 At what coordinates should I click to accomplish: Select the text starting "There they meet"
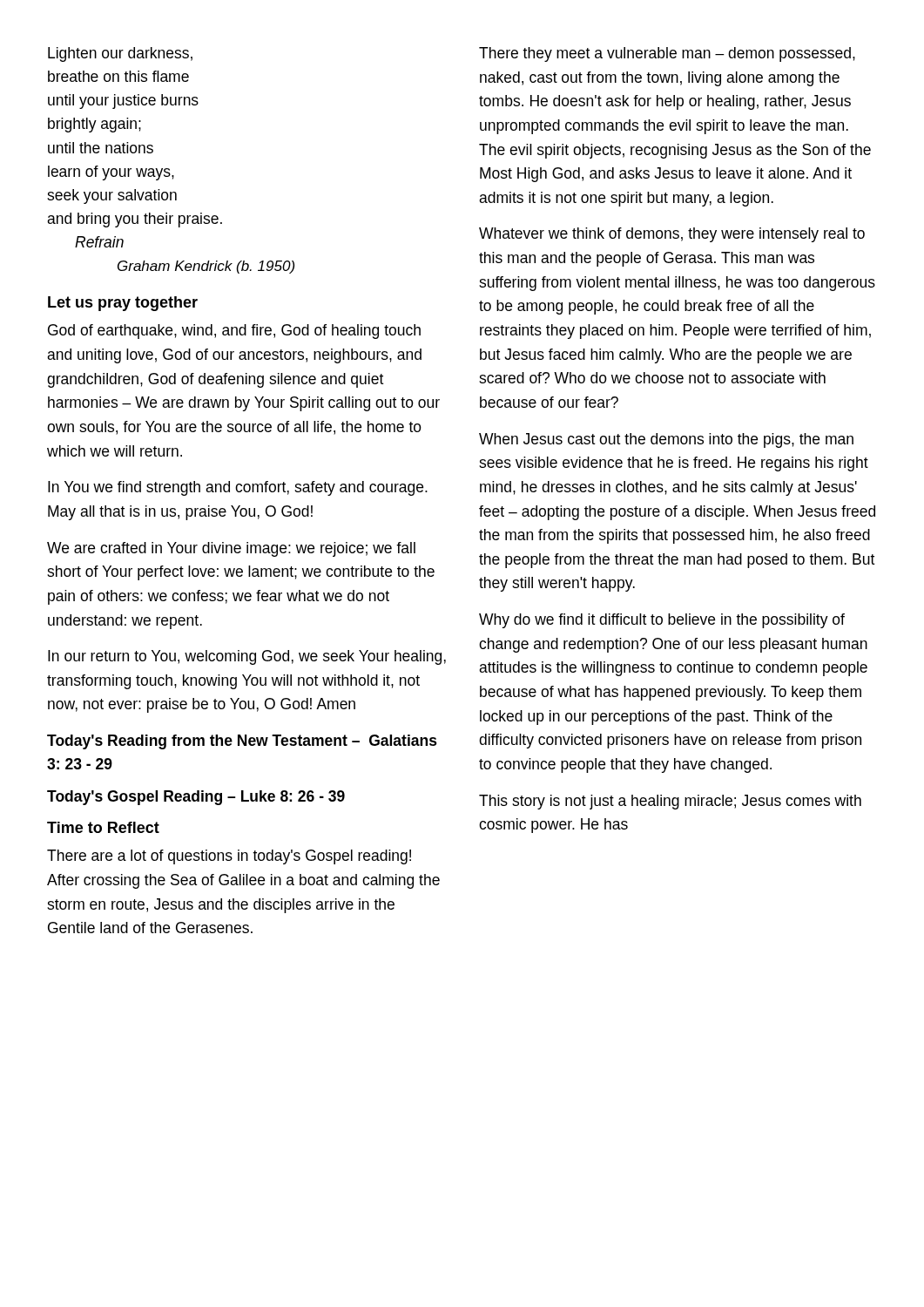[x=675, y=125]
